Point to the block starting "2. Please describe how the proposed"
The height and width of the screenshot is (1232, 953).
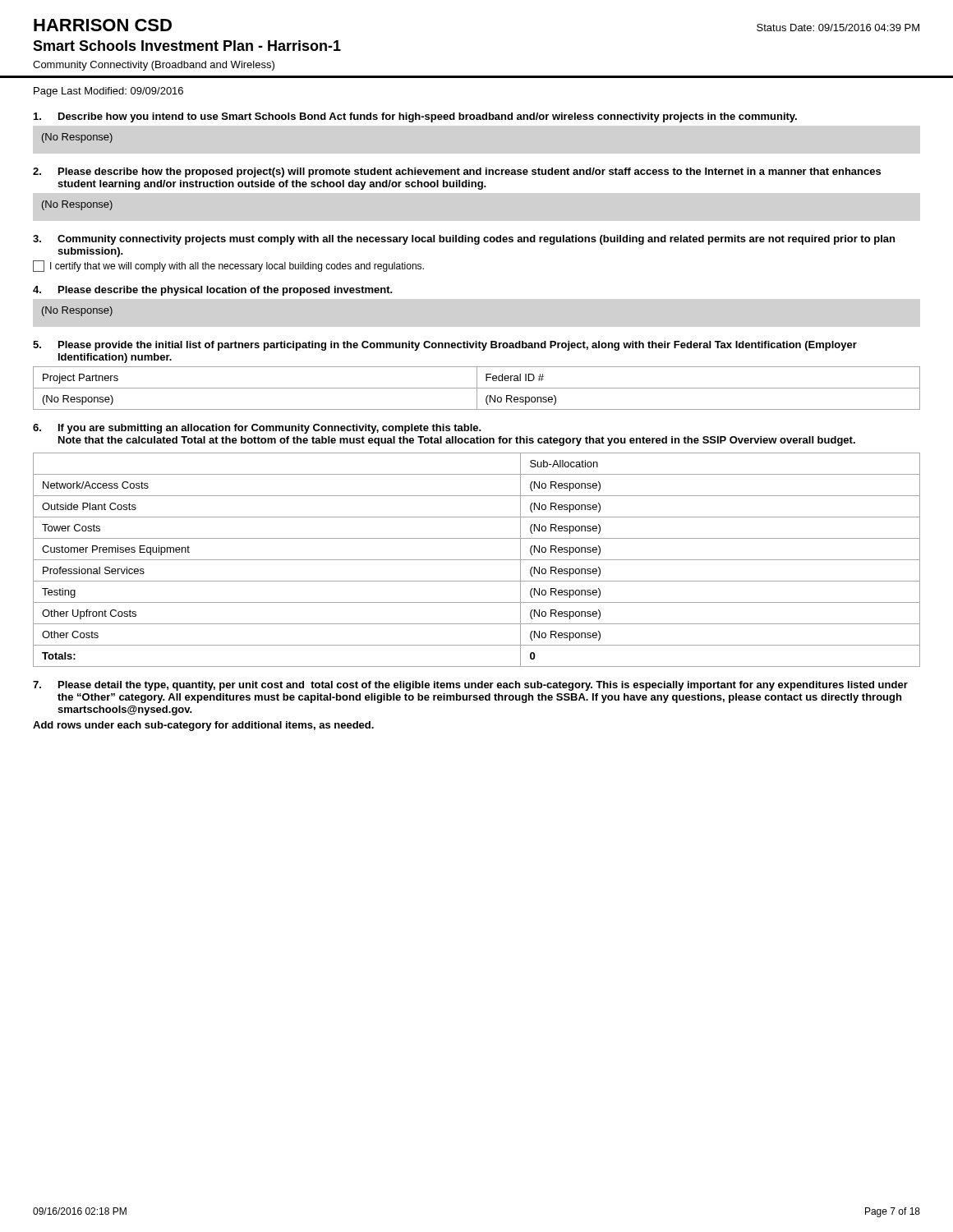pyautogui.click(x=476, y=177)
